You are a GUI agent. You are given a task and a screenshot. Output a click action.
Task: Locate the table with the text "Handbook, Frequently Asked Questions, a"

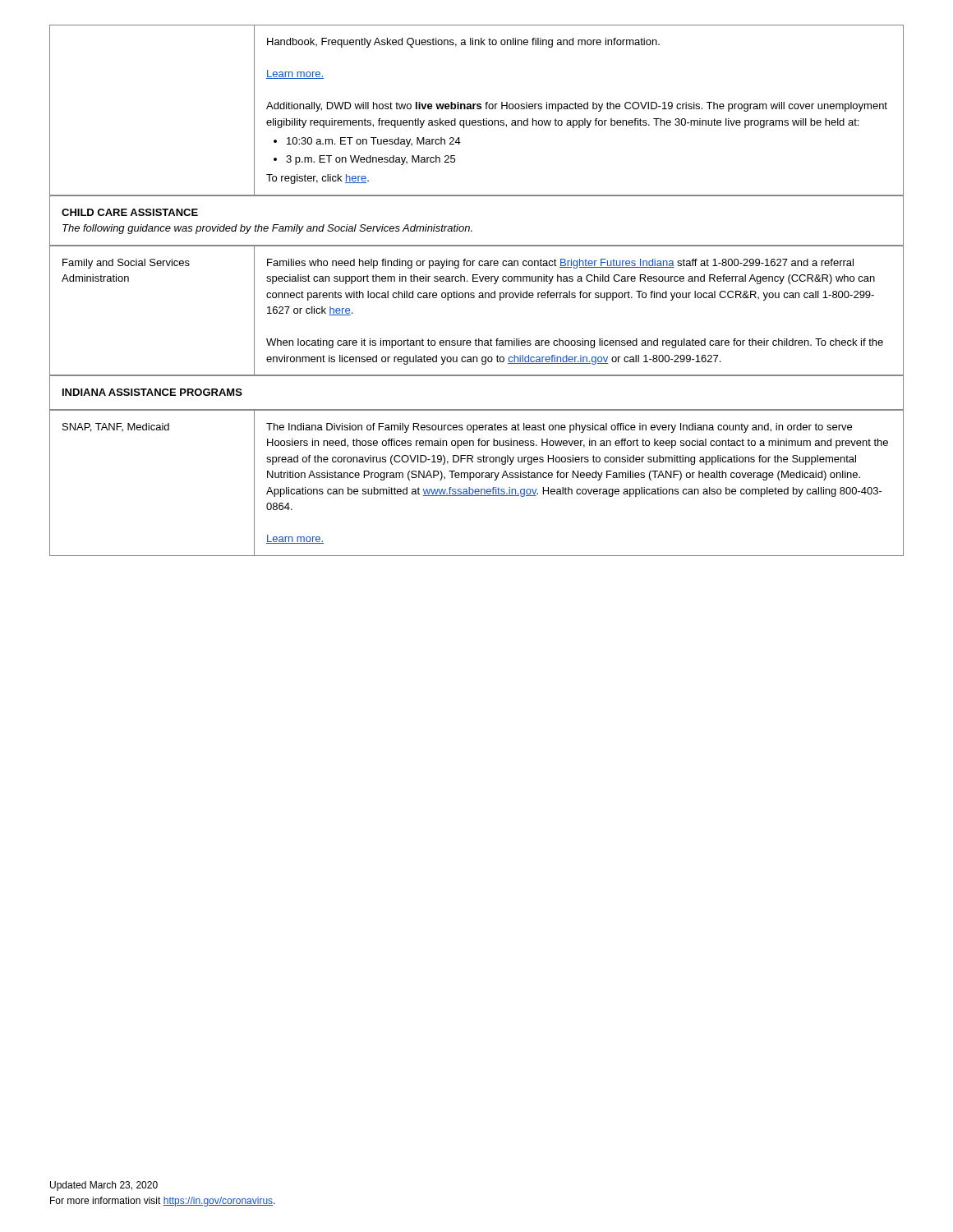(x=476, y=110)
